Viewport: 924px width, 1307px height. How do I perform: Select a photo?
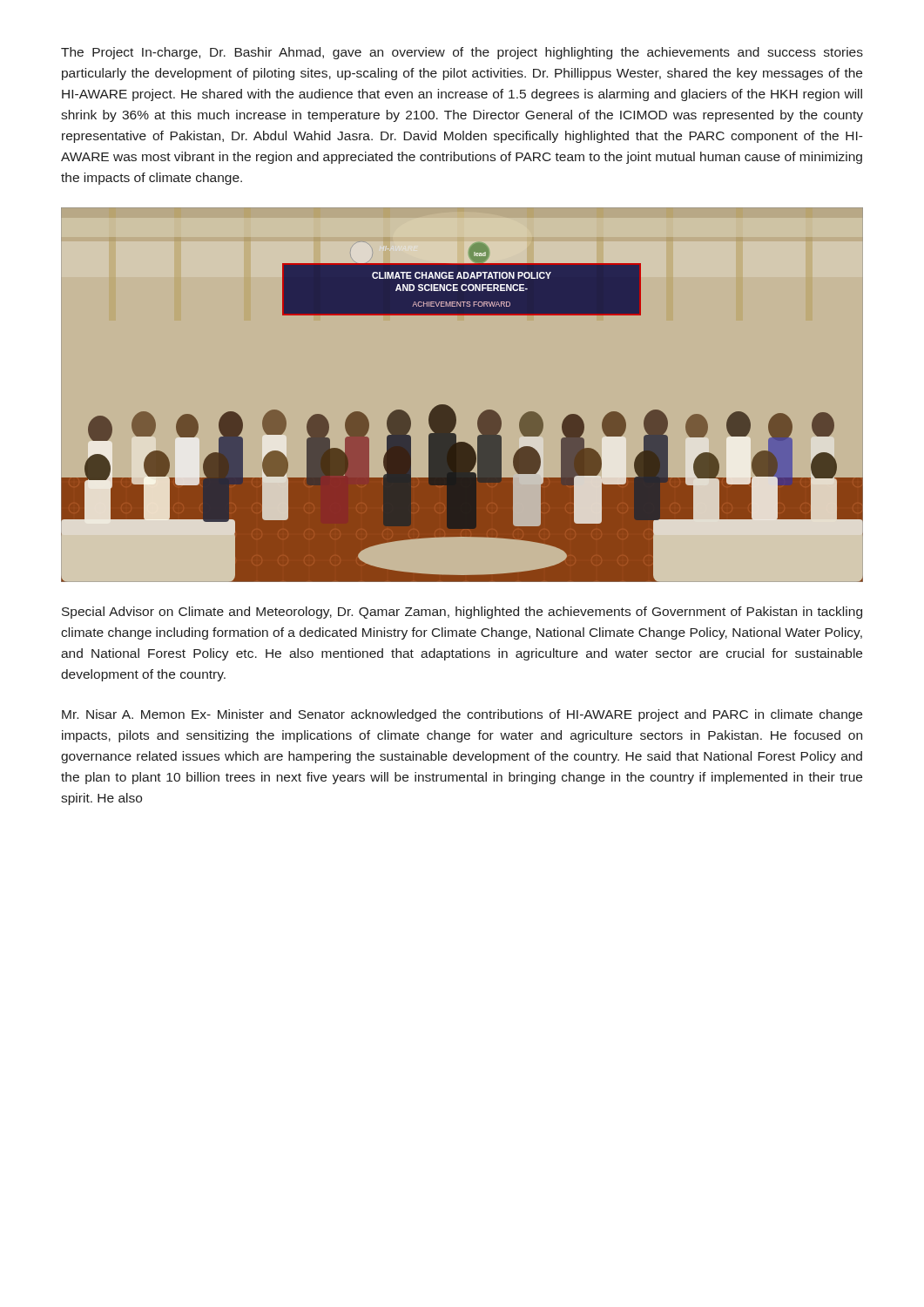coord(462,395)
